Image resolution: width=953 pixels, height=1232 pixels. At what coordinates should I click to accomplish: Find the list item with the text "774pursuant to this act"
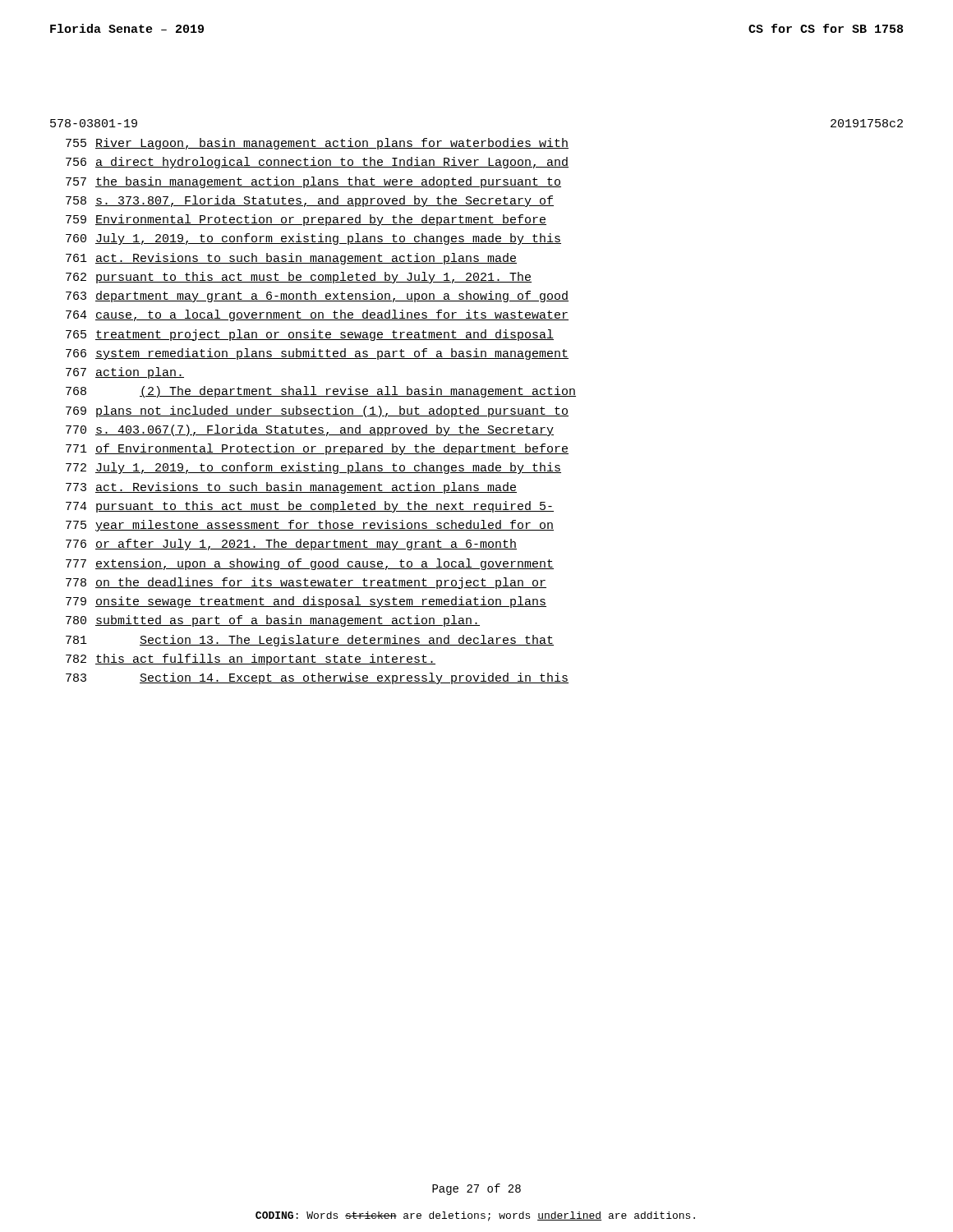click(476, 507)
